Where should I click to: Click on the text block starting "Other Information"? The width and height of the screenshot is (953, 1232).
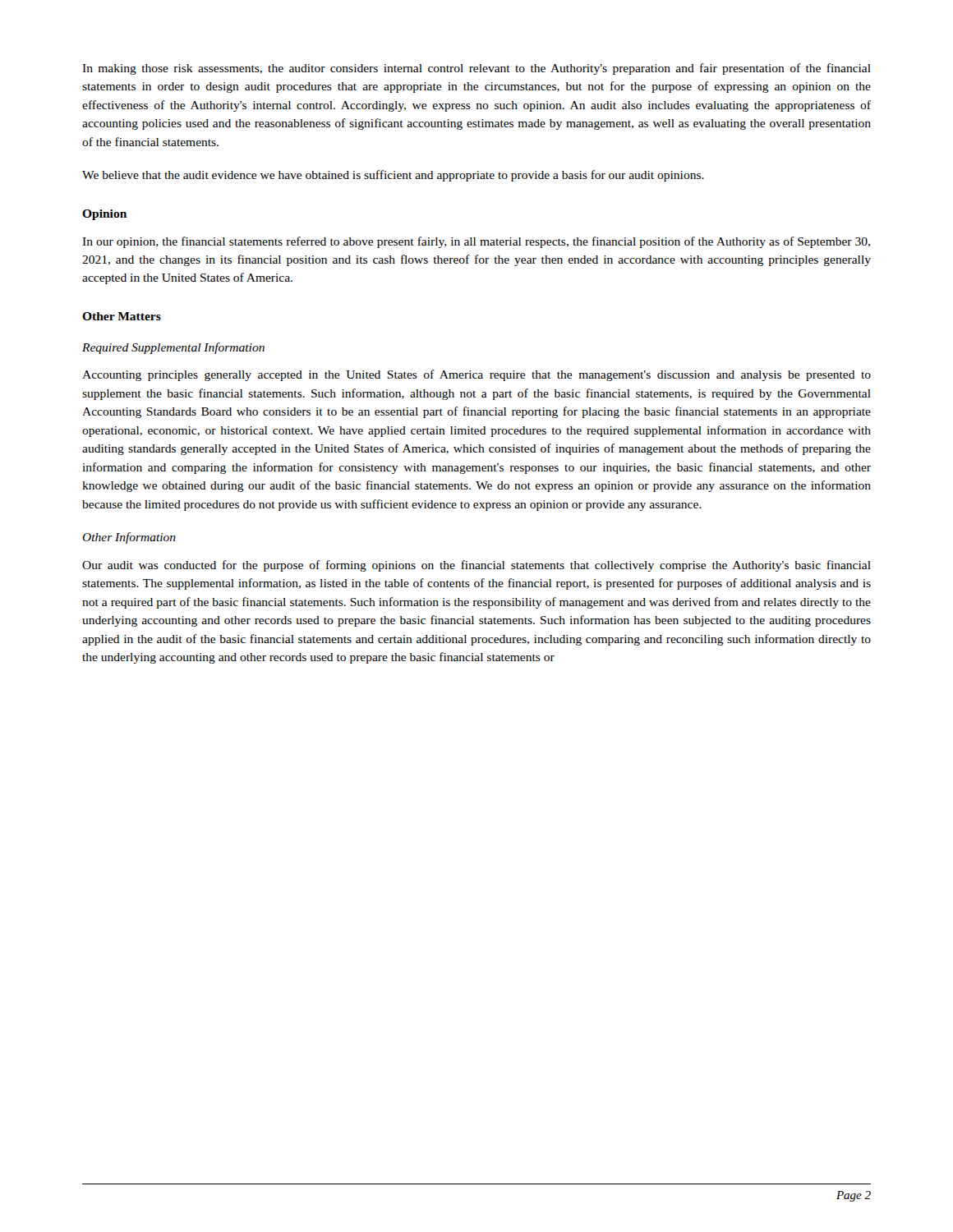click(x=129, y=537)
